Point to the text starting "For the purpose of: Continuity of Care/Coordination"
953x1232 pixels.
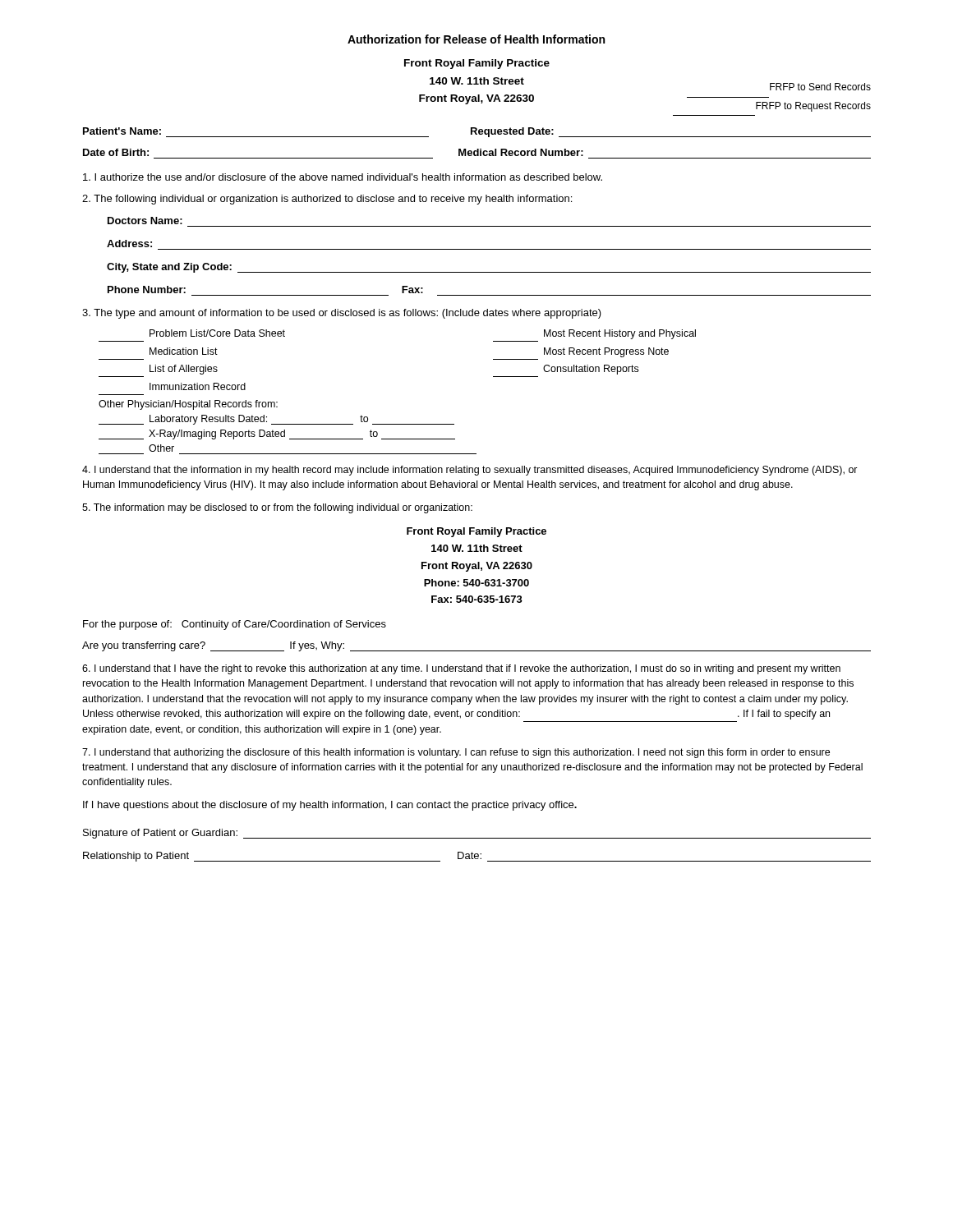point(234,624)
